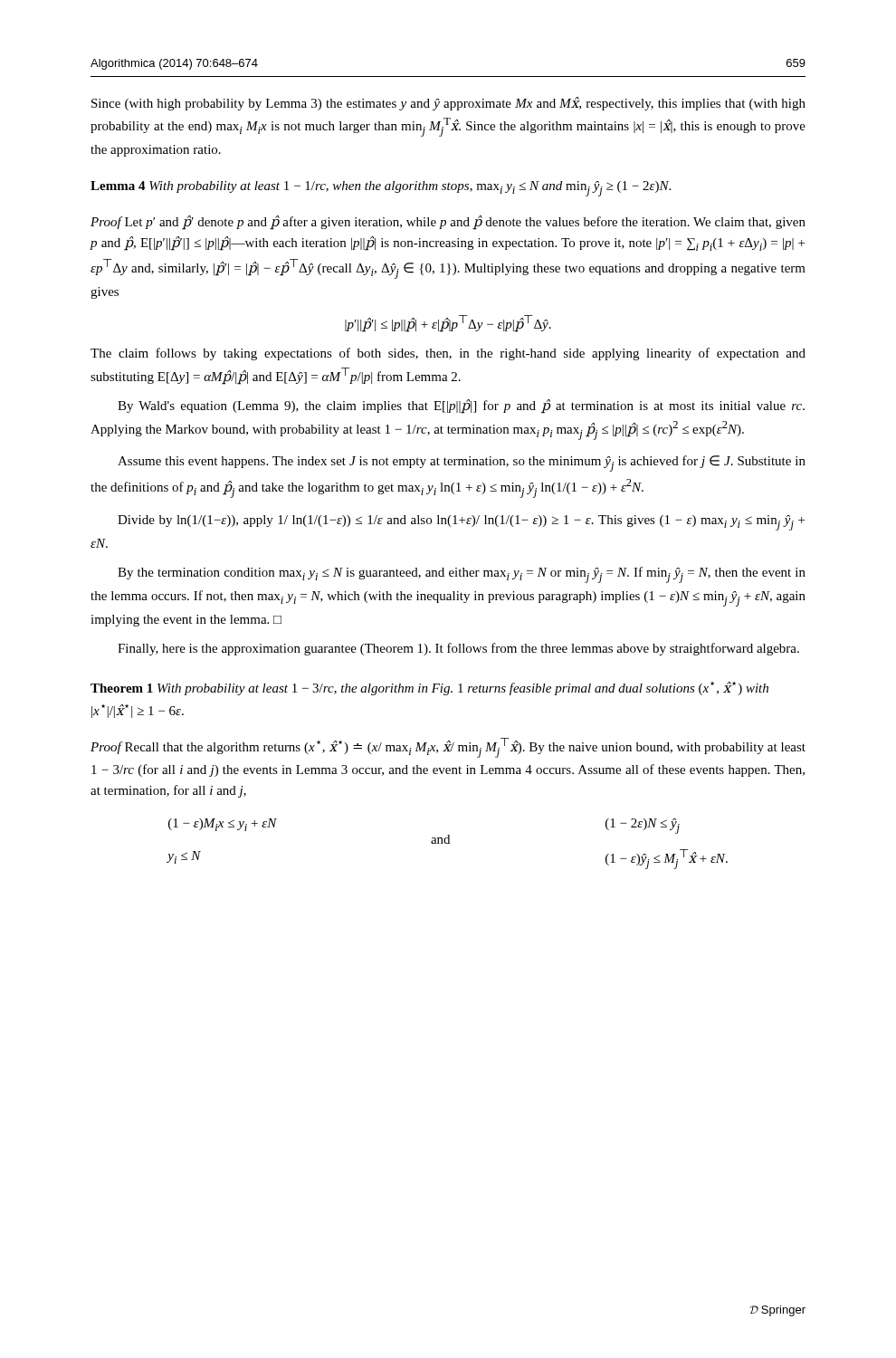
Task: Locate the text block starting "|p′||p̂′| ≤ |p||p̂| + ε|p̂|p⊤Δy − ε|p|p̂⊤Δŷ."
Action: (x=448, y=322)
